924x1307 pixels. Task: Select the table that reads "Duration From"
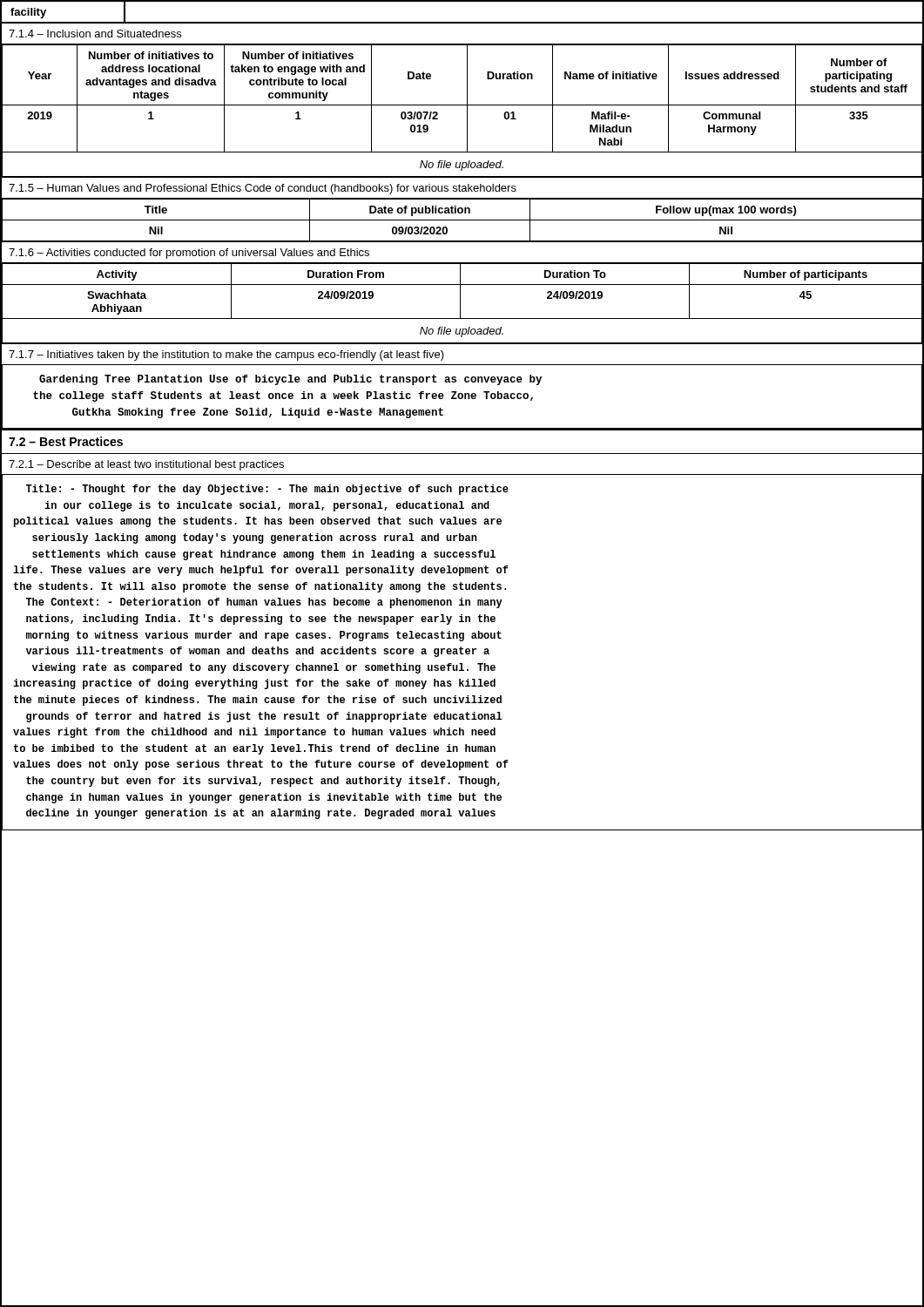[462, 303]
